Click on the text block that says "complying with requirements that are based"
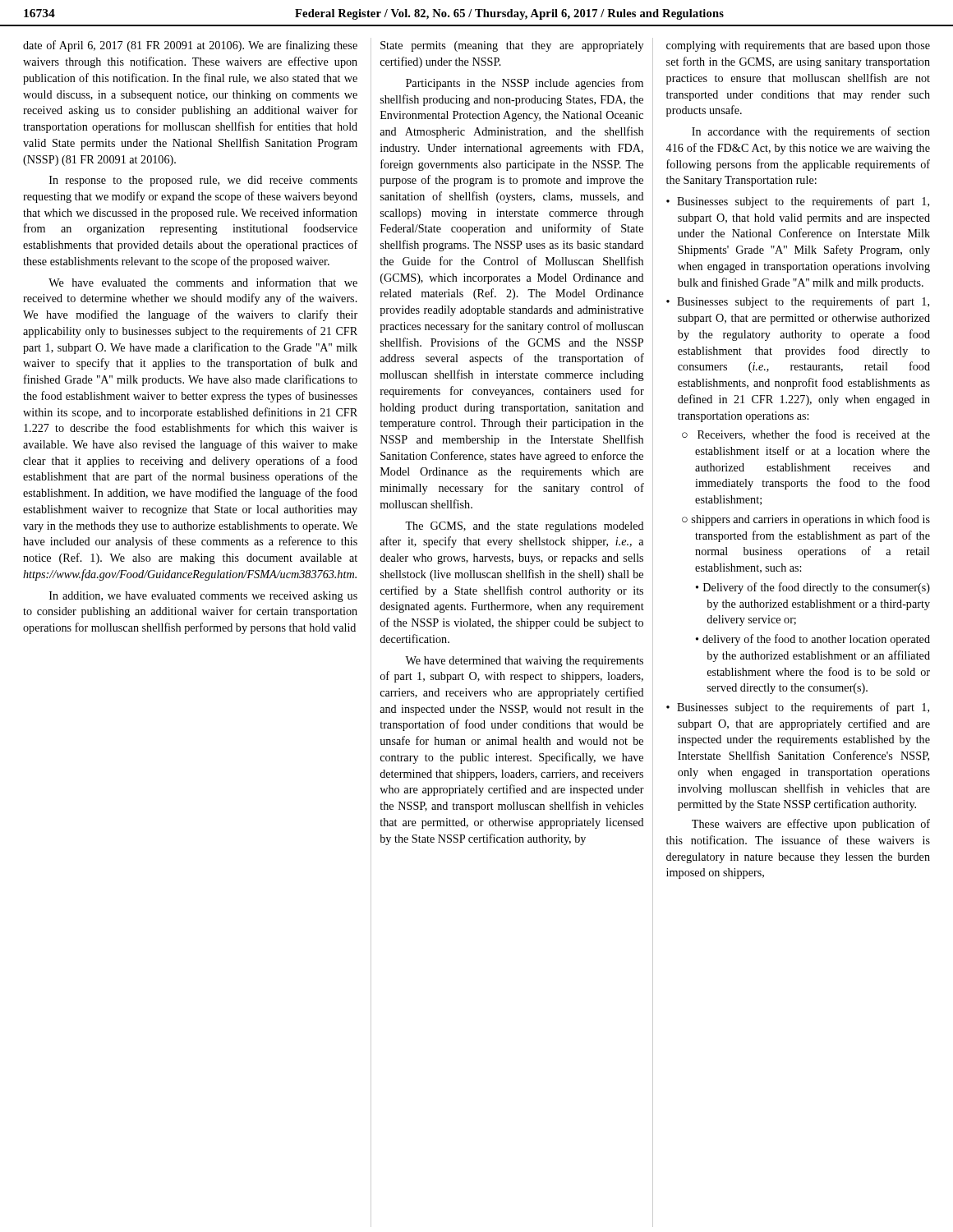The width and height of the screenshot is (953, 1232). (x=798, y=79)
